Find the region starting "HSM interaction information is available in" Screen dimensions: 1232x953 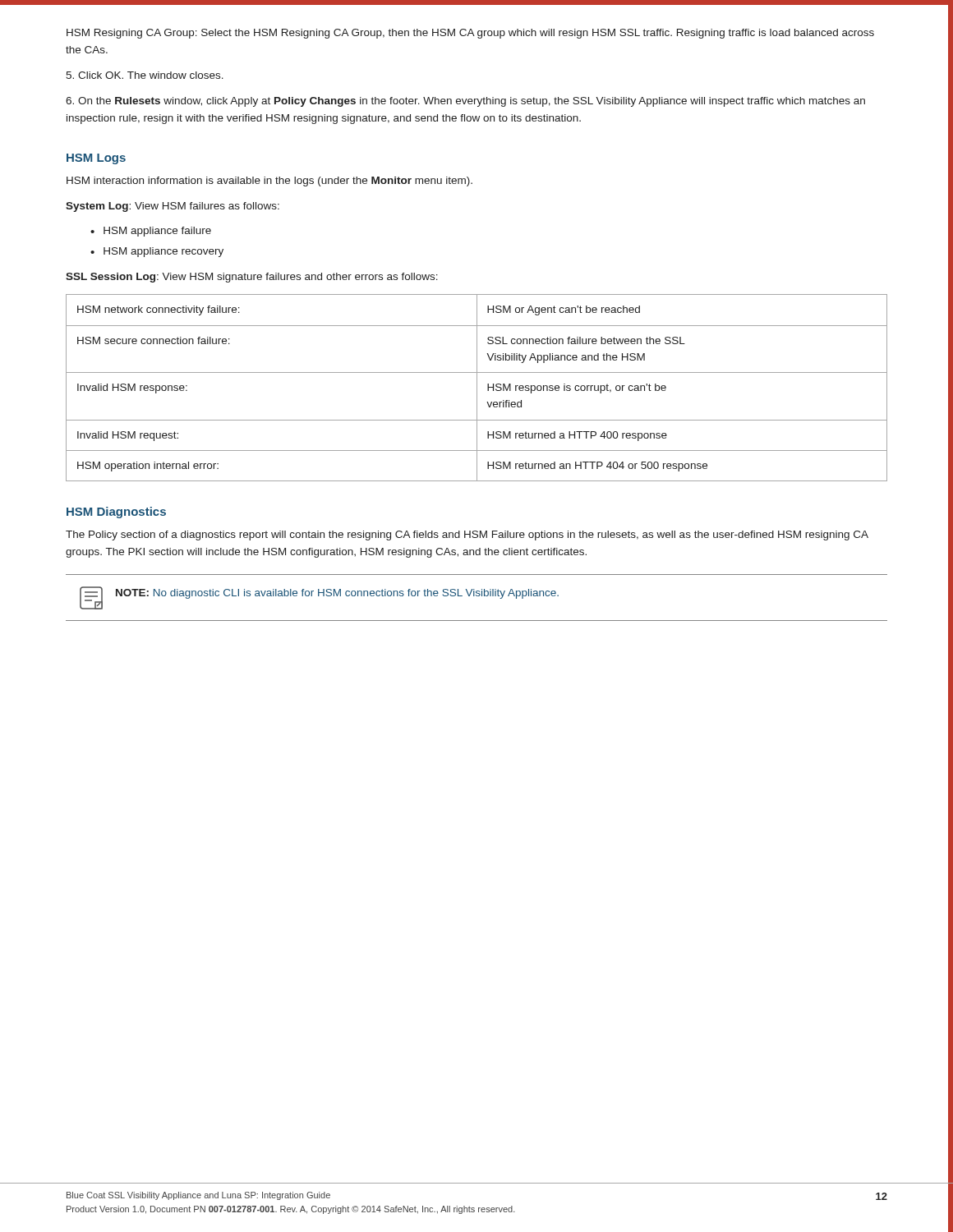tap(269, 180)
